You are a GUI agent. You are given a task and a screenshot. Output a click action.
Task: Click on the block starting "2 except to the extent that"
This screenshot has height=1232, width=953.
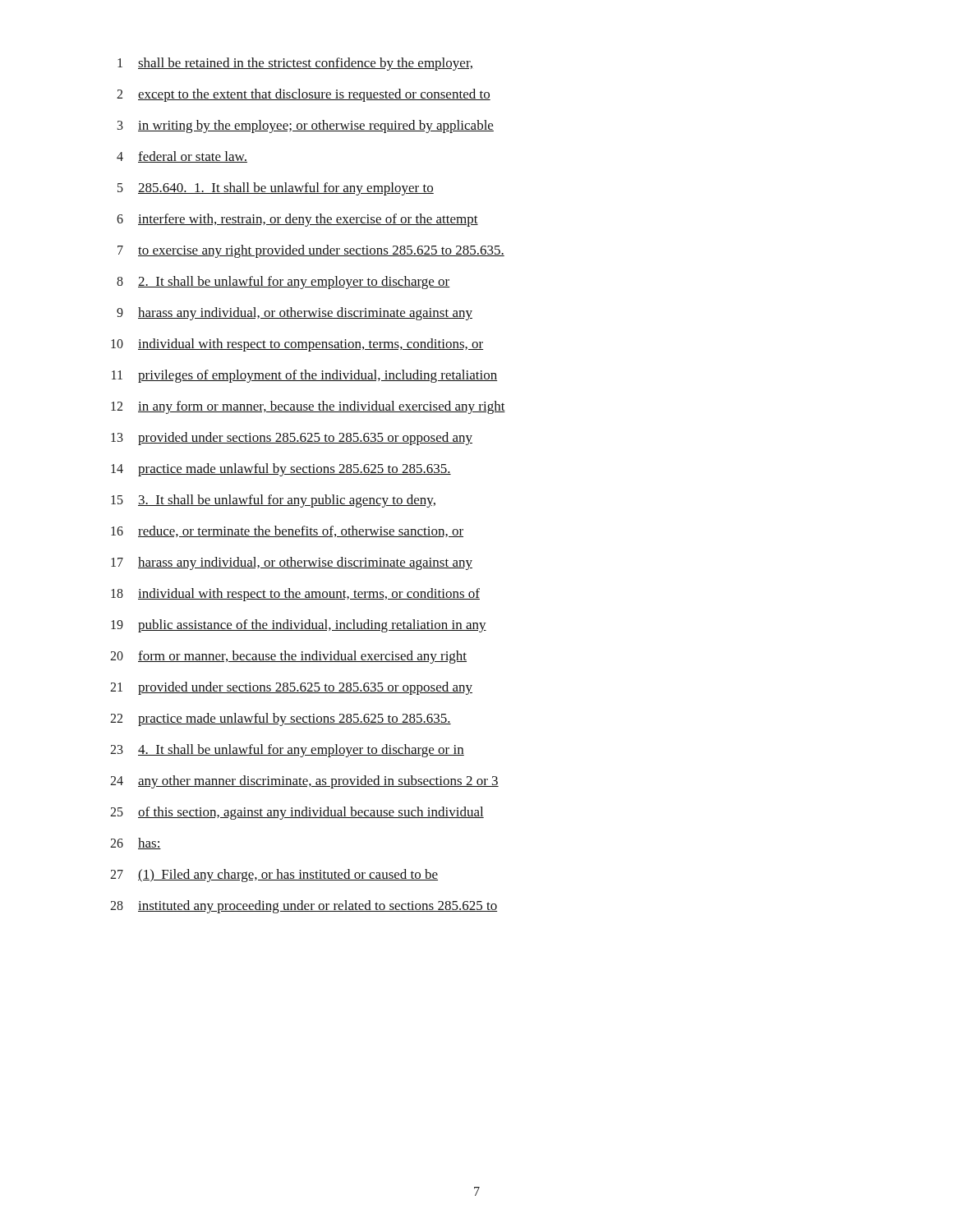point(468,93)
